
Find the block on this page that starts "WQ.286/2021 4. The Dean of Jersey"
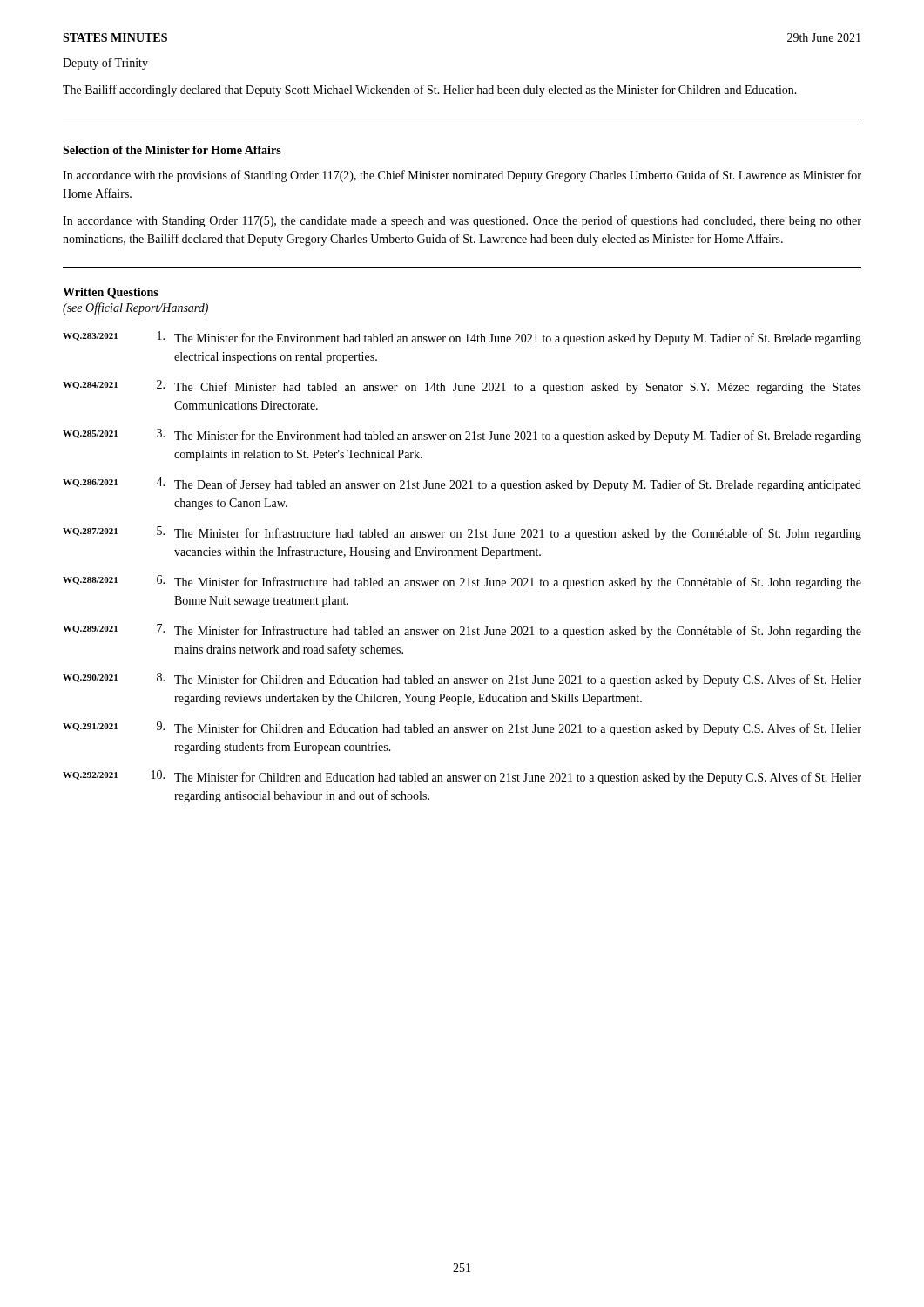[462, 494]
